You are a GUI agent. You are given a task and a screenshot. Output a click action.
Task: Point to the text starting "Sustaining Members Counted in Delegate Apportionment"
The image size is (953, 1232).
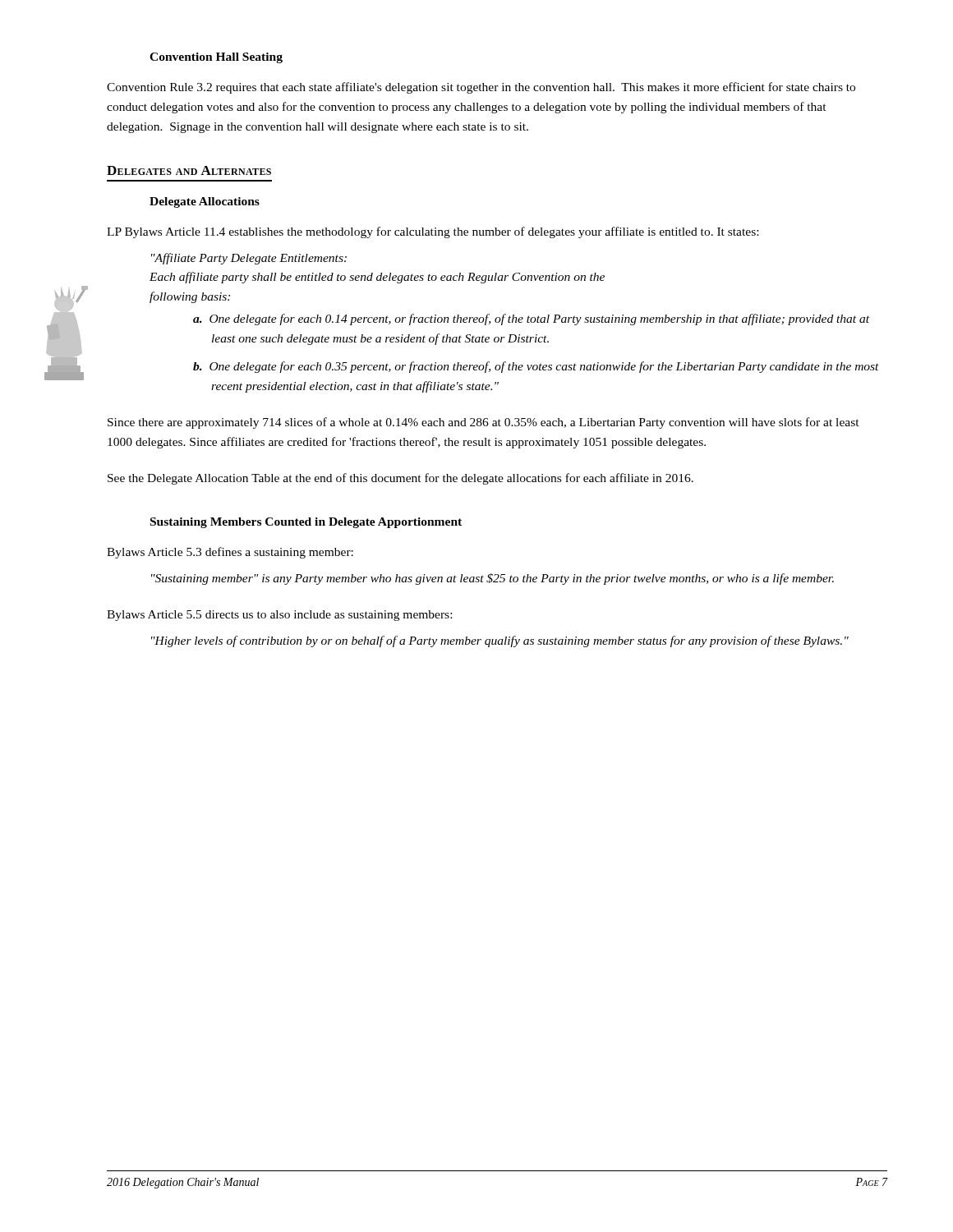tap(306, 521)
